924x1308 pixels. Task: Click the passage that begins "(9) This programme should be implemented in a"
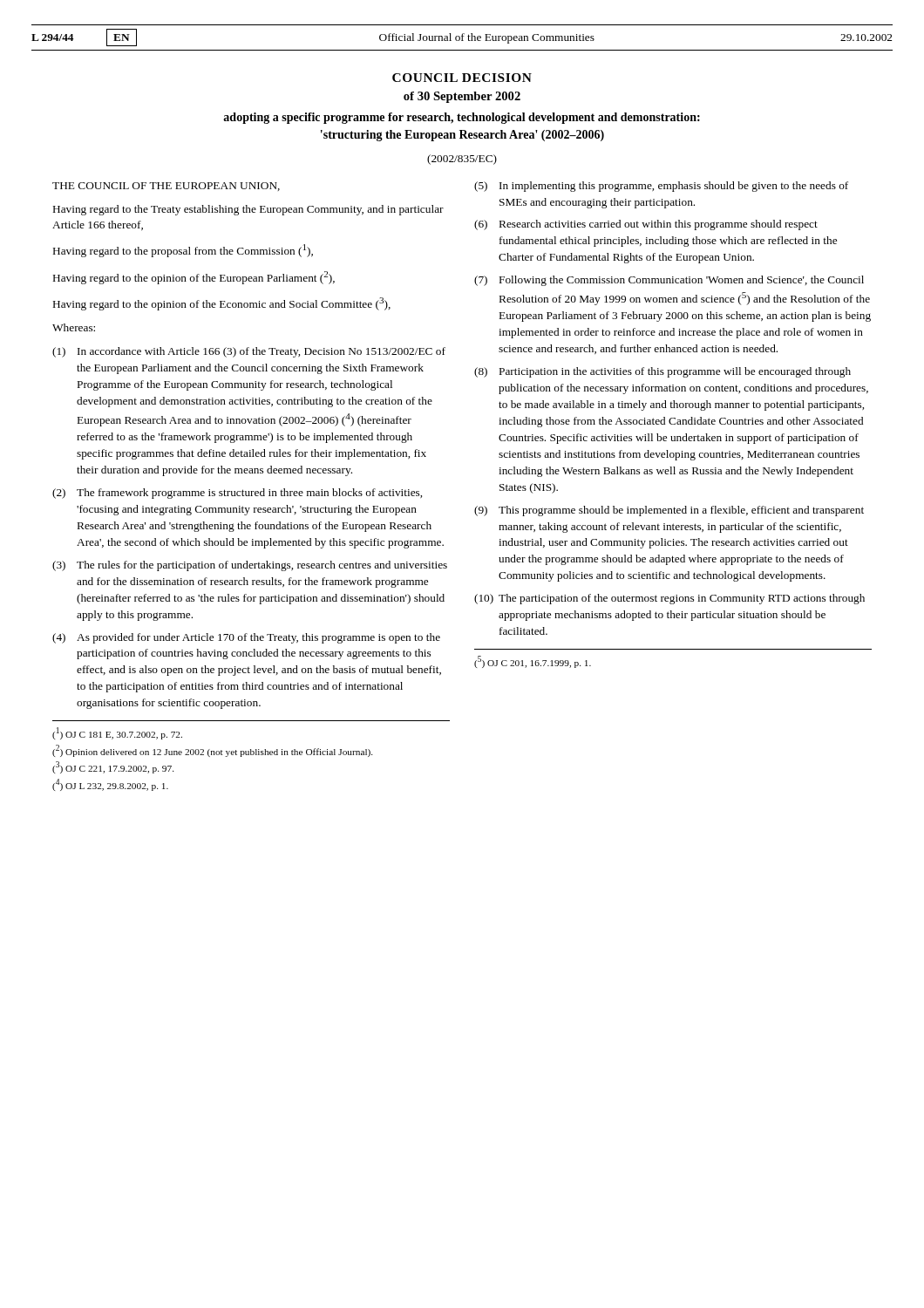click(x=673, y=543)
